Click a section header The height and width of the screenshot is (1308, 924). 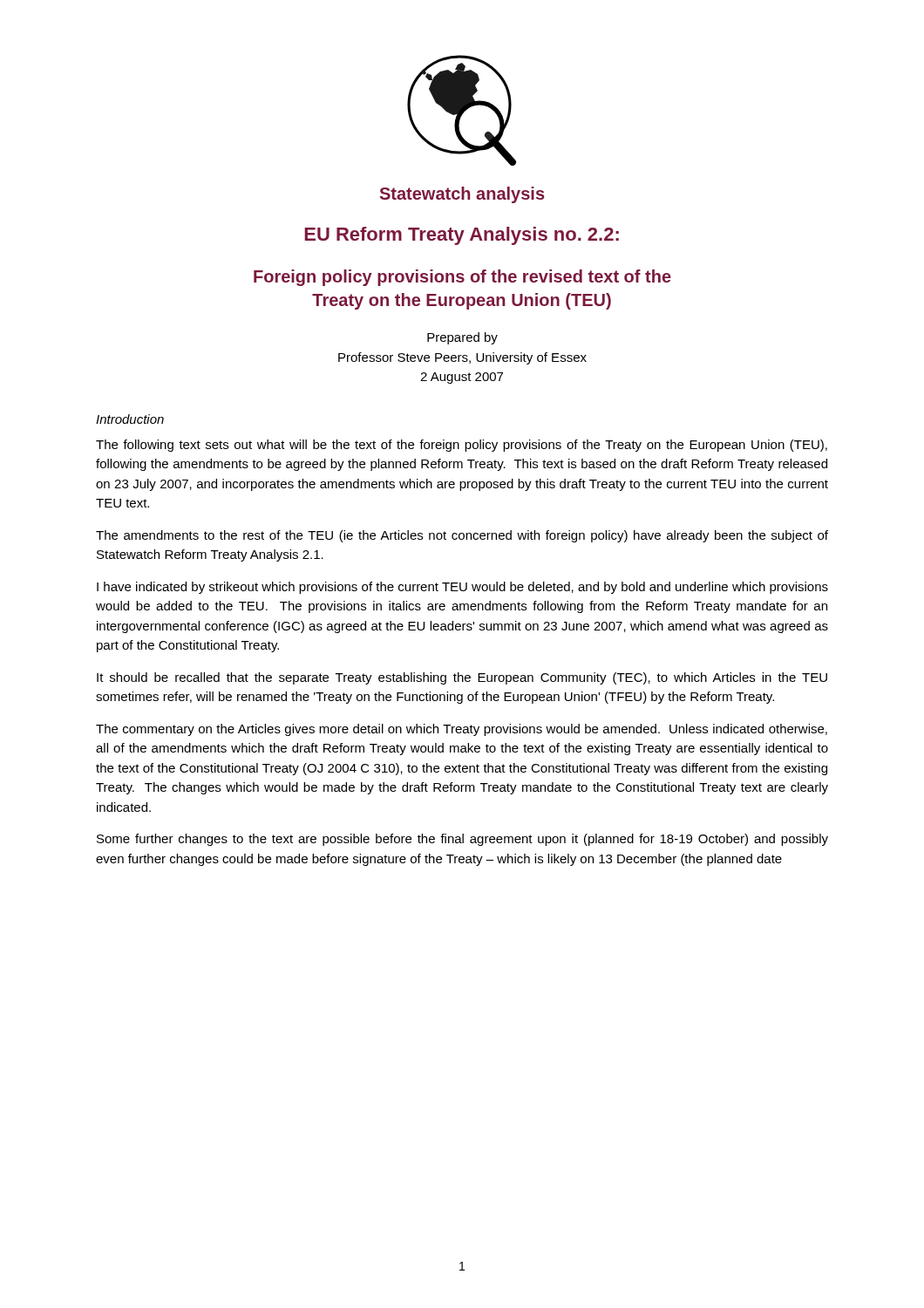click(x=130, y=419)
